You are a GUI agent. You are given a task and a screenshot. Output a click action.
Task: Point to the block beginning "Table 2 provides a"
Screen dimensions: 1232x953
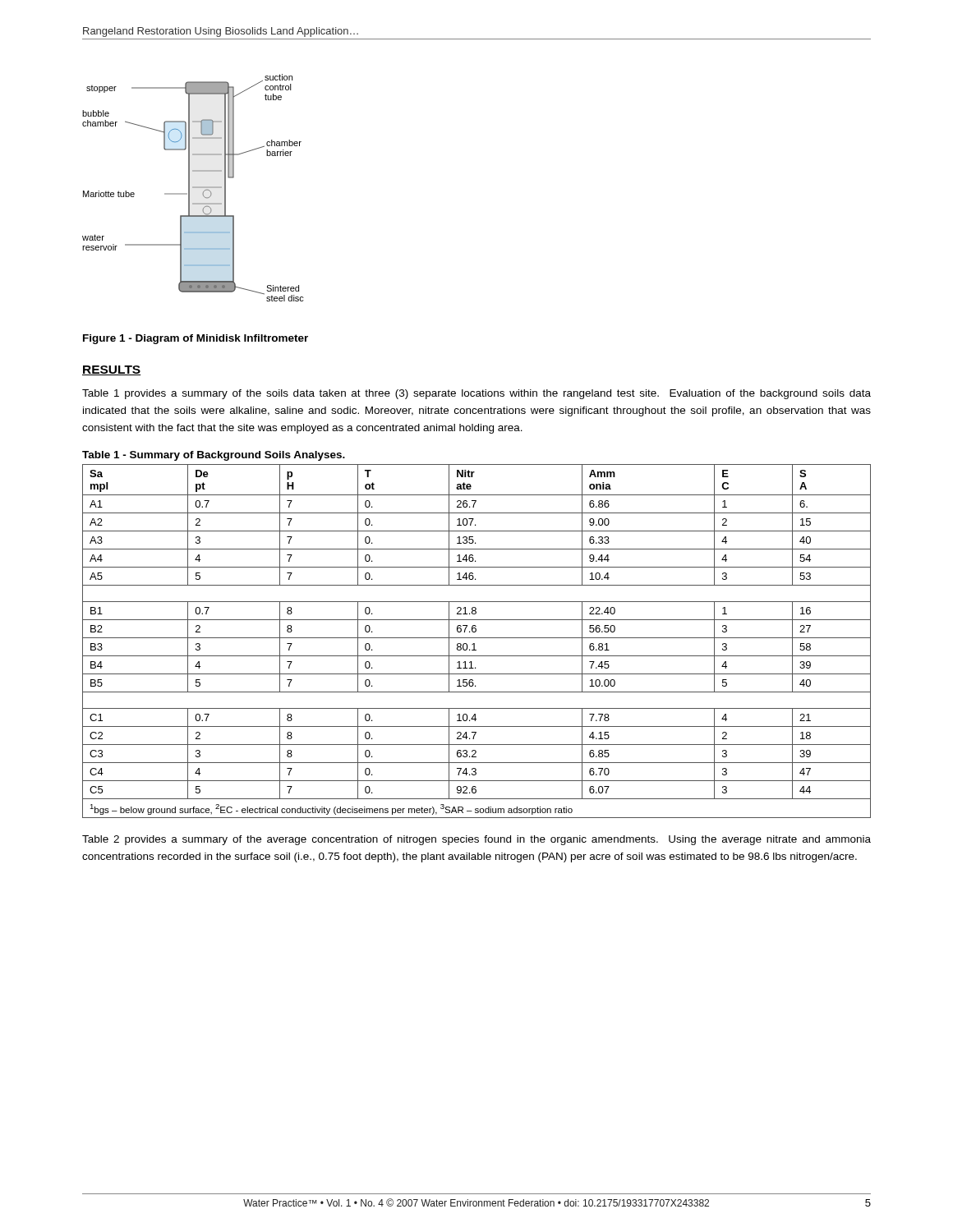click(x=476, y=847)
